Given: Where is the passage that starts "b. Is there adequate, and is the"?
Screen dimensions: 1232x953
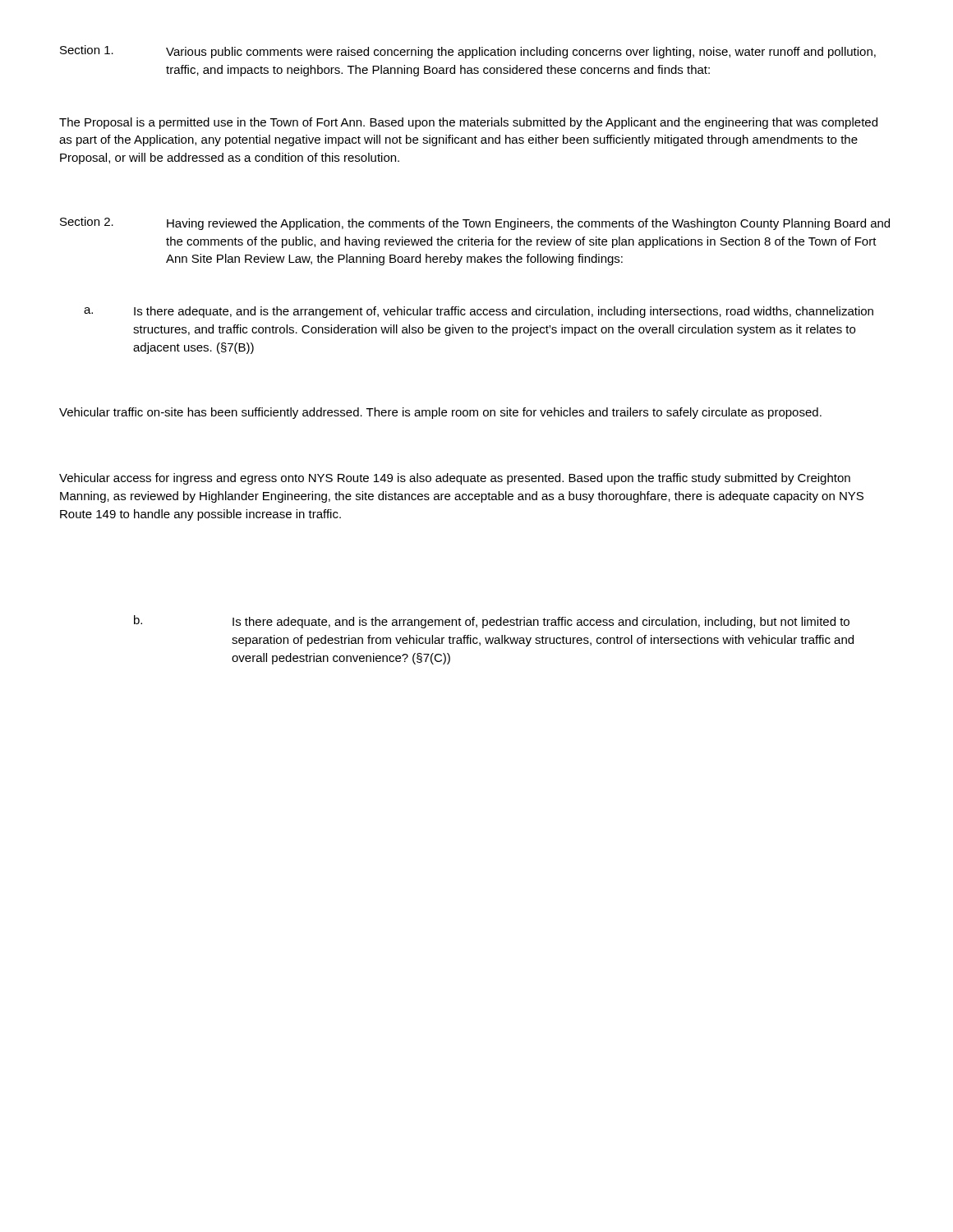Looking at the screenshot, I should (x=476, y=640).
